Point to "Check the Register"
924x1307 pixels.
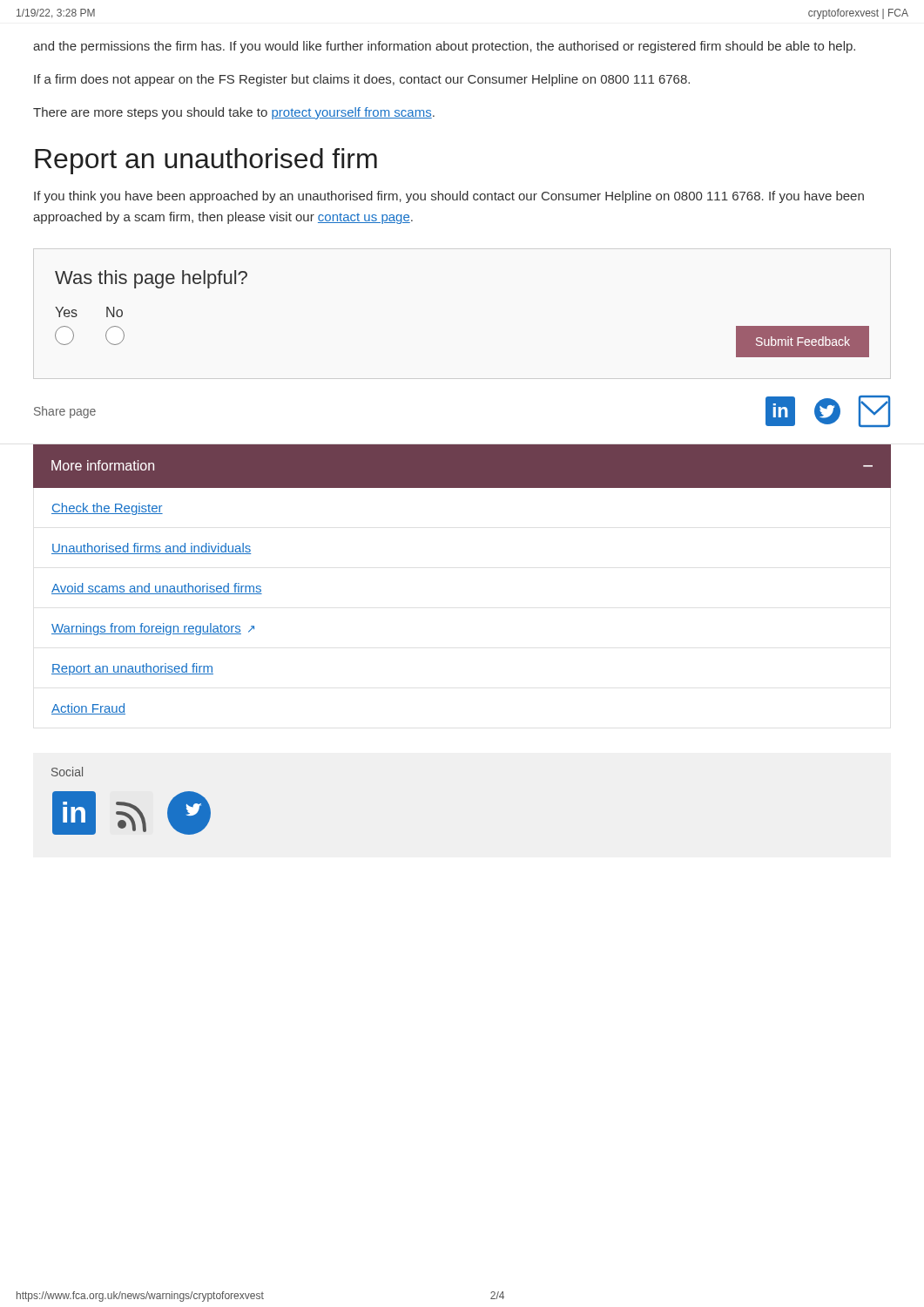[x=107, y=508]
